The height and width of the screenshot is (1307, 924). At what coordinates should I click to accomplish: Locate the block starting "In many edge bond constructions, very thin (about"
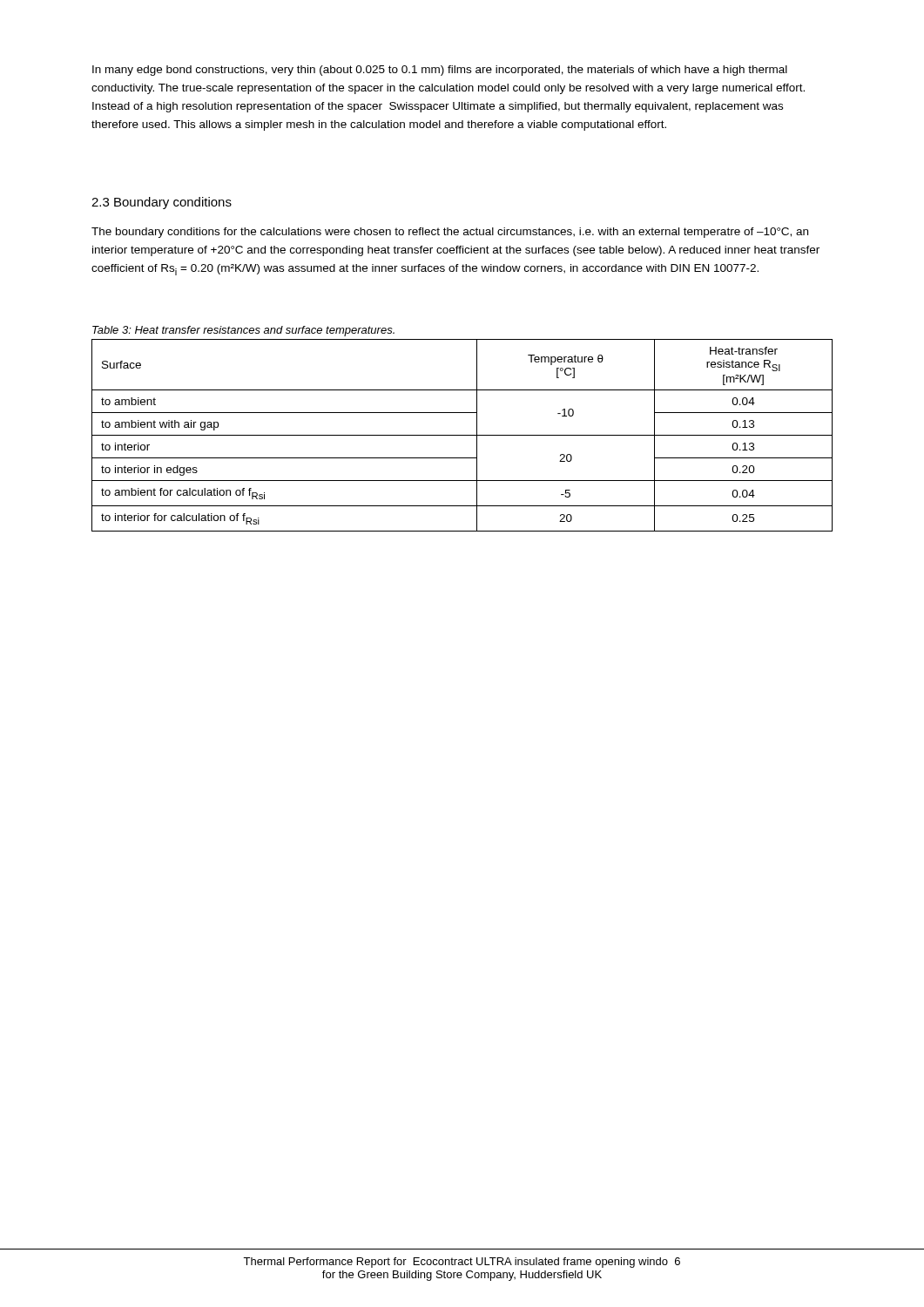coord(462,98)
